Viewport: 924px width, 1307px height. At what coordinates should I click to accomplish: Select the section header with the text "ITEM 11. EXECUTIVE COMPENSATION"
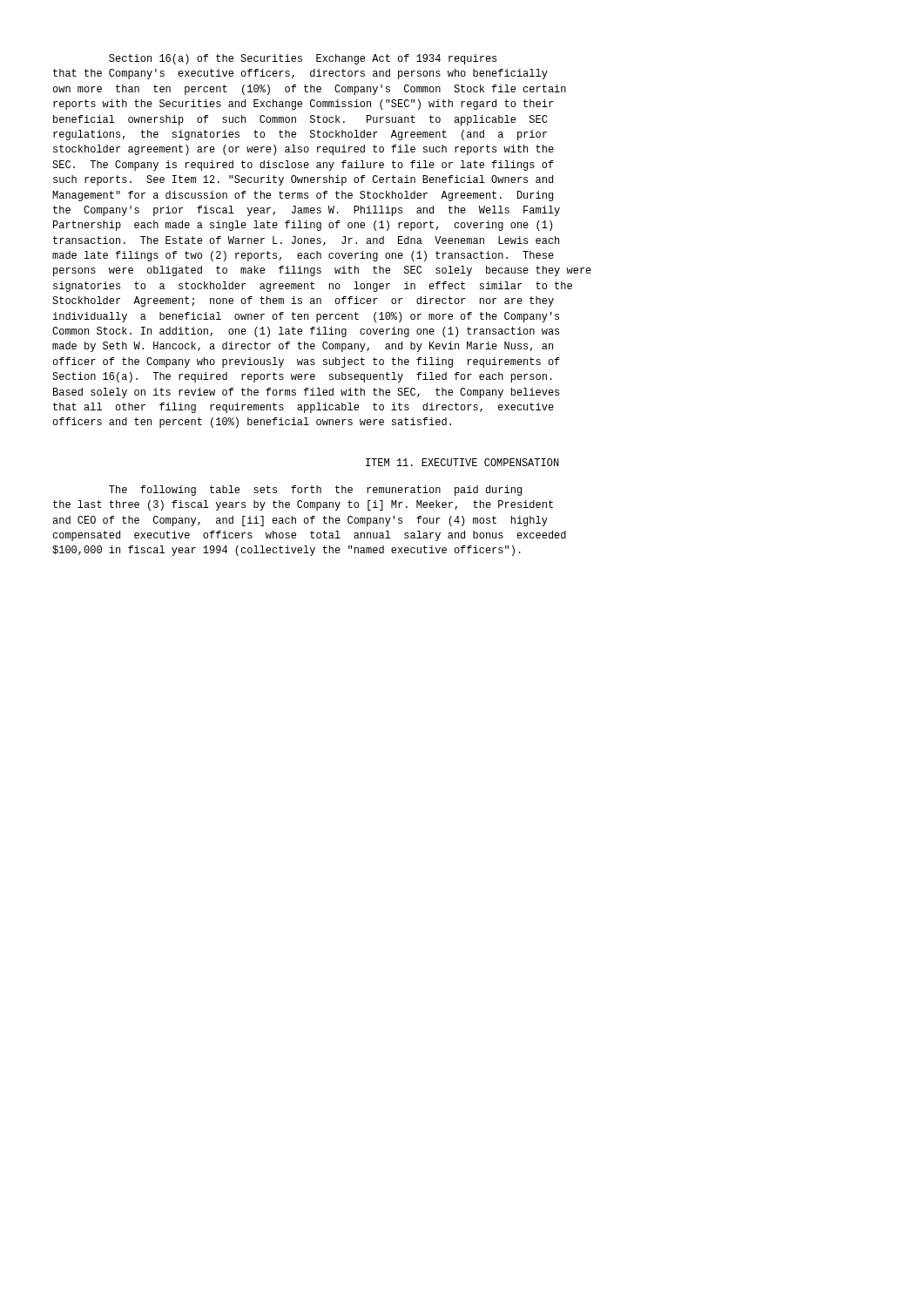(462, 463)
